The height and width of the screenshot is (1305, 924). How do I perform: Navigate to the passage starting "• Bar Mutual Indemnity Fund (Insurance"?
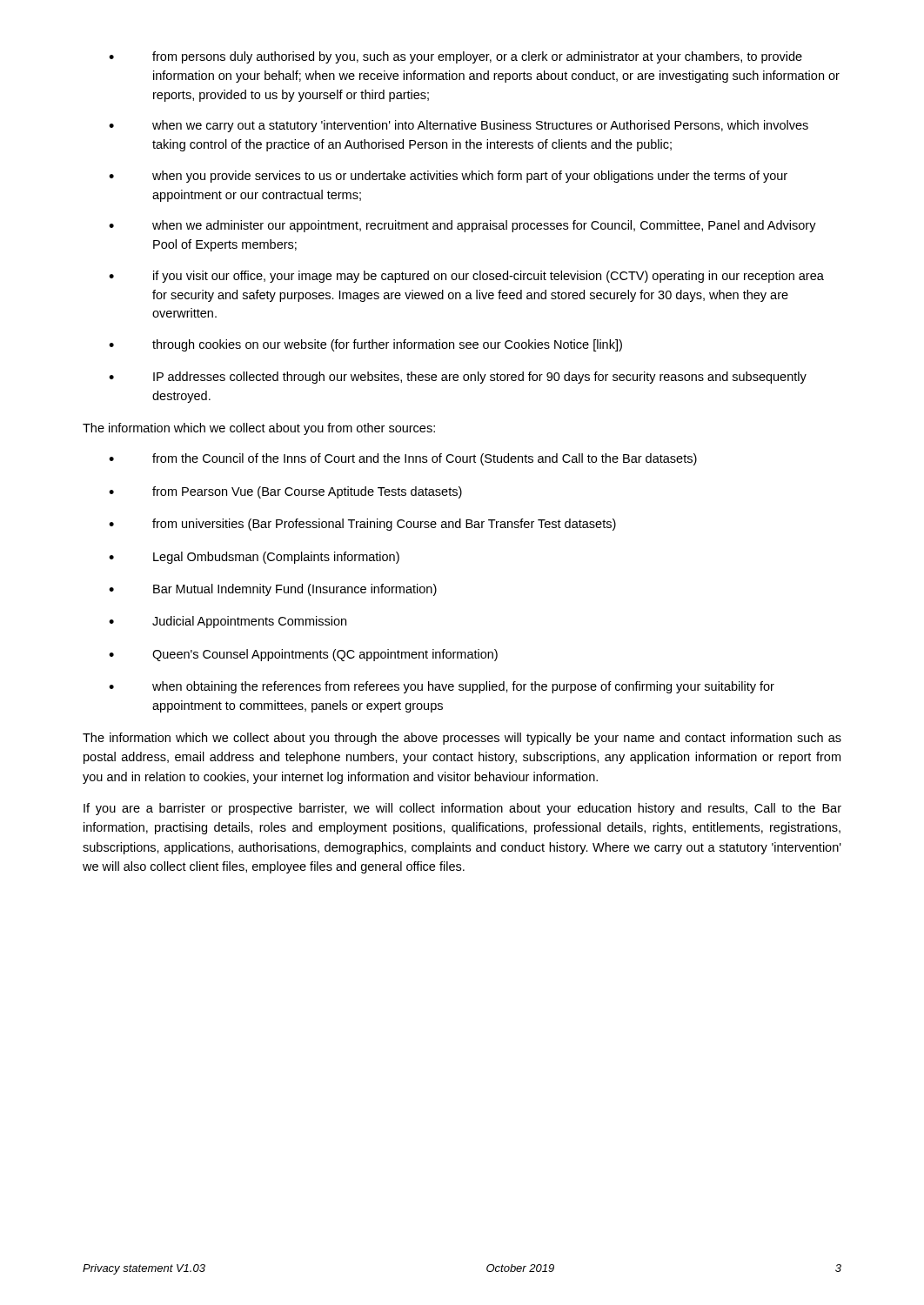click(273, 590)
